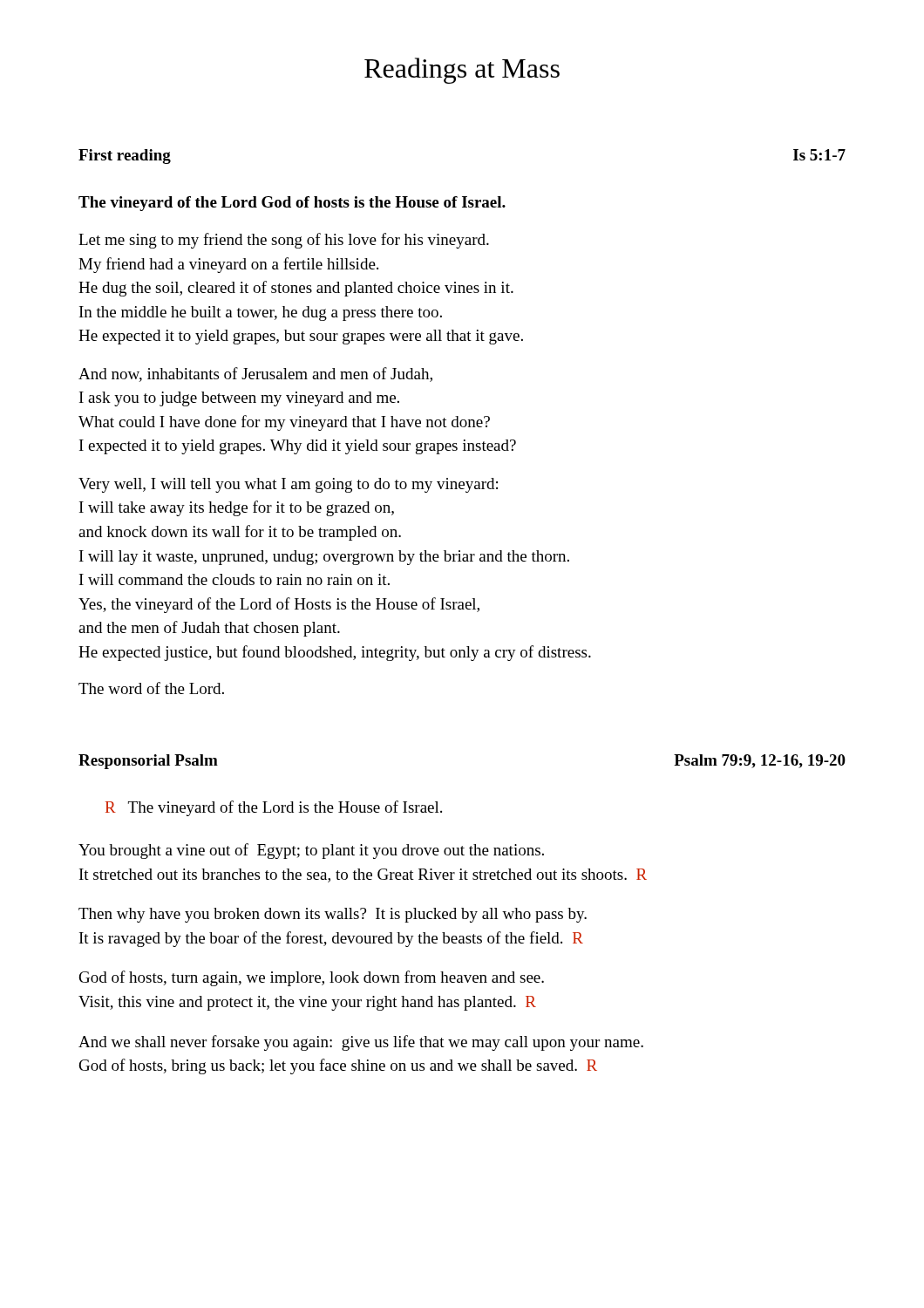Locate the text block with the text "God of hosts, turn"
Viewport: 924px width, 1308px height.
pos(312,990)
